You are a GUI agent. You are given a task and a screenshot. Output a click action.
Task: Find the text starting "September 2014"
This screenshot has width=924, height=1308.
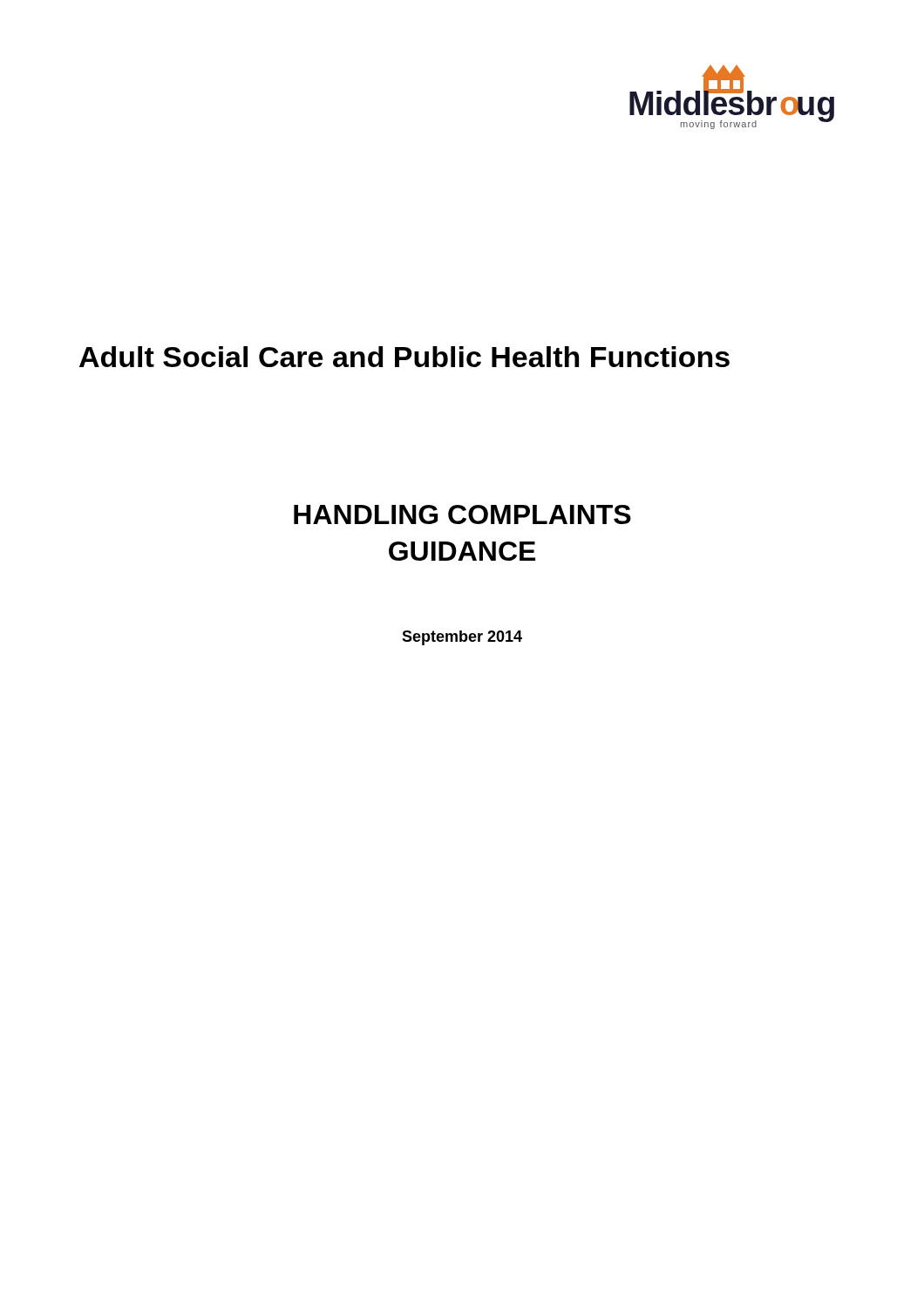462,637
